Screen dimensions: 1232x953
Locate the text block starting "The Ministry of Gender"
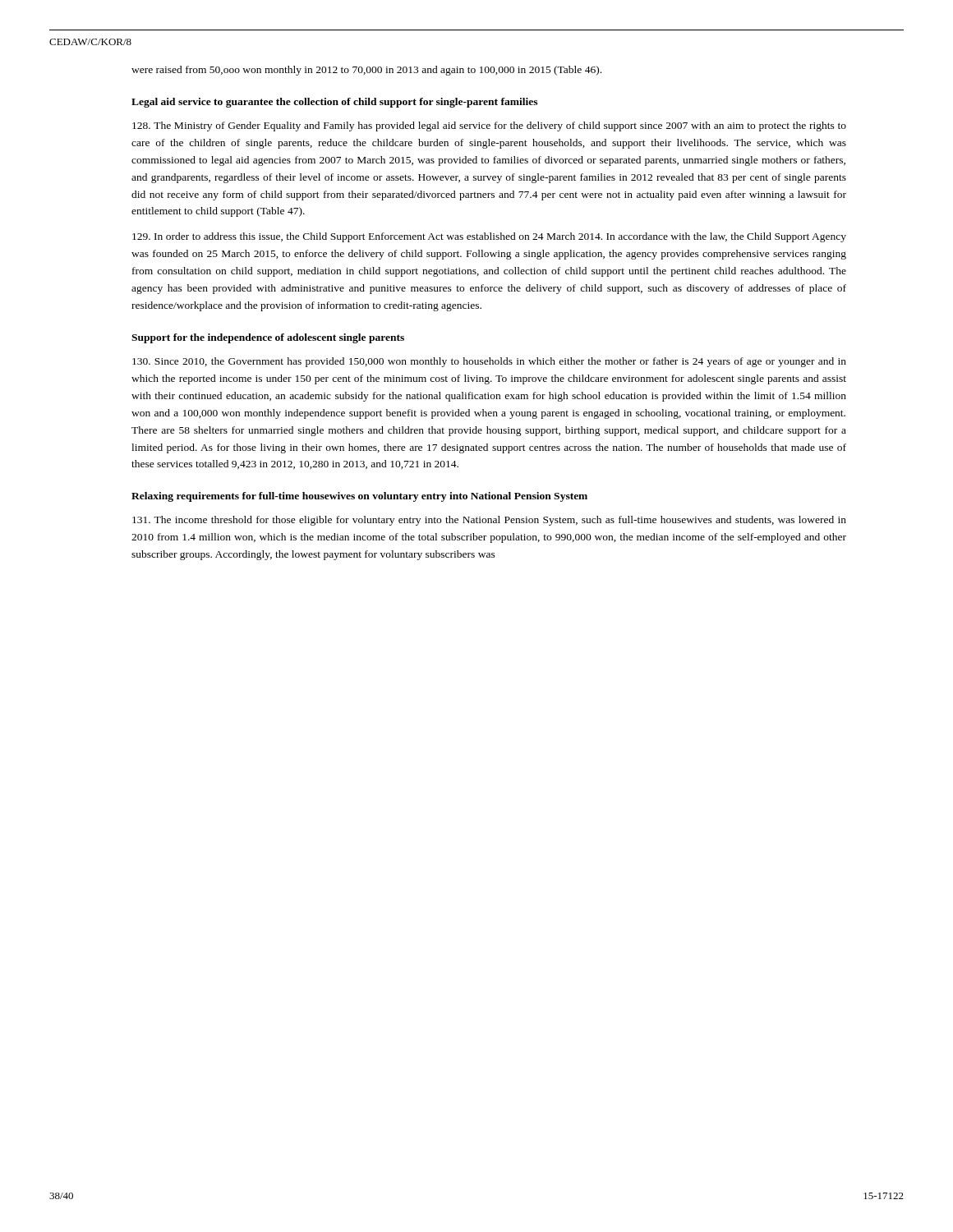point(489,168)
